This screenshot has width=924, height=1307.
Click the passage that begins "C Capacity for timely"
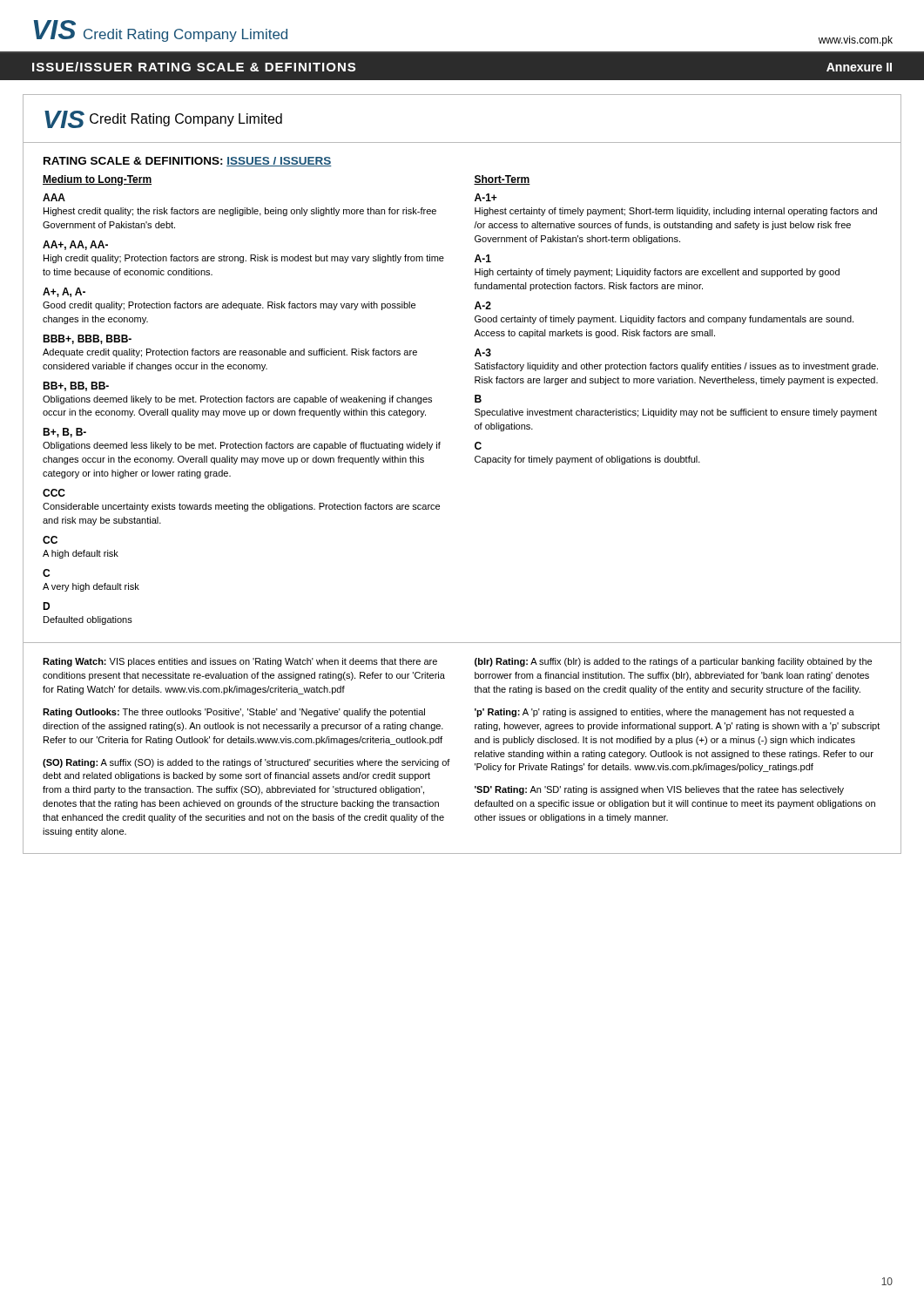tap(678, 454)
